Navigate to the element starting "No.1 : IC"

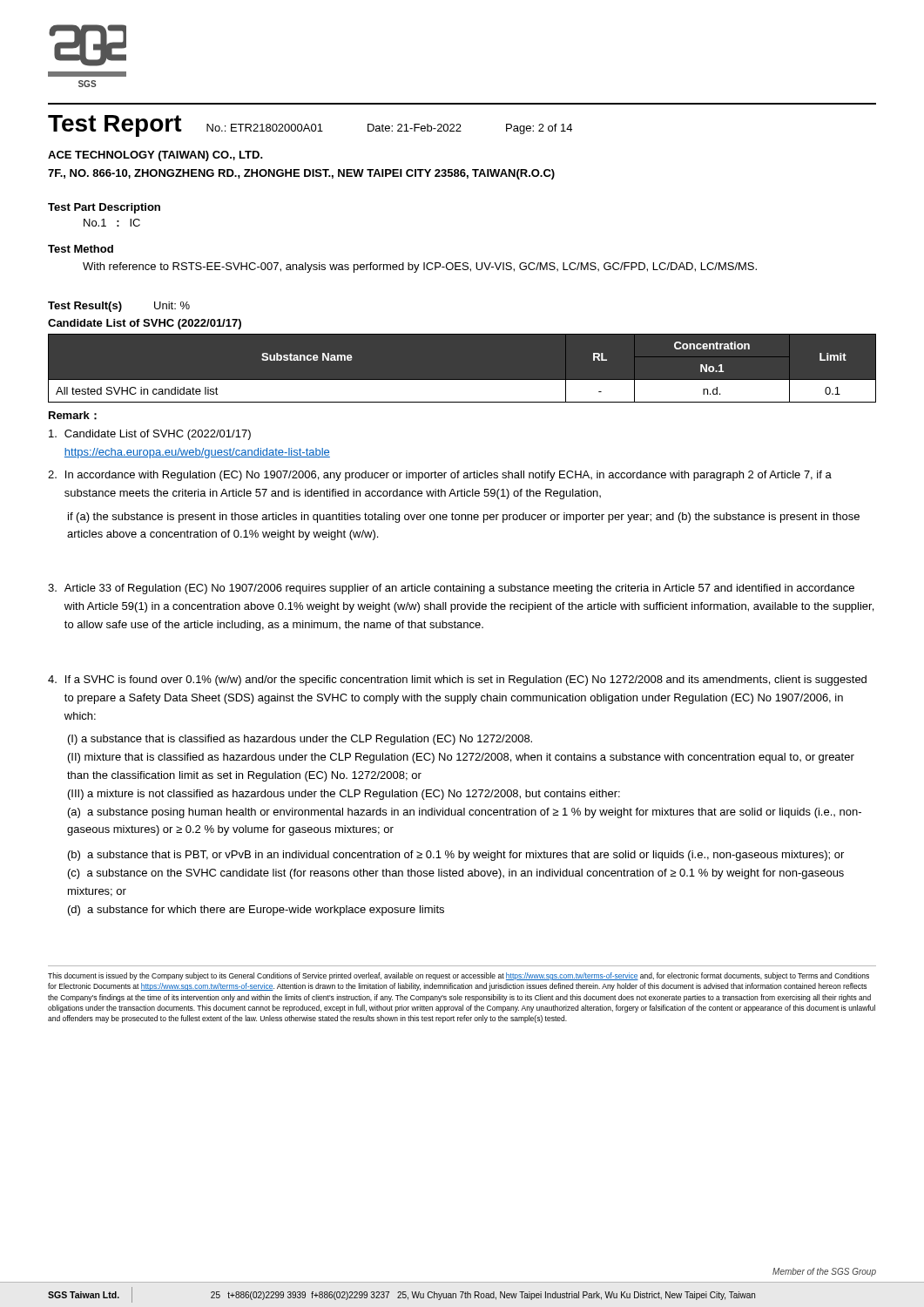click(x=112, y=223)
